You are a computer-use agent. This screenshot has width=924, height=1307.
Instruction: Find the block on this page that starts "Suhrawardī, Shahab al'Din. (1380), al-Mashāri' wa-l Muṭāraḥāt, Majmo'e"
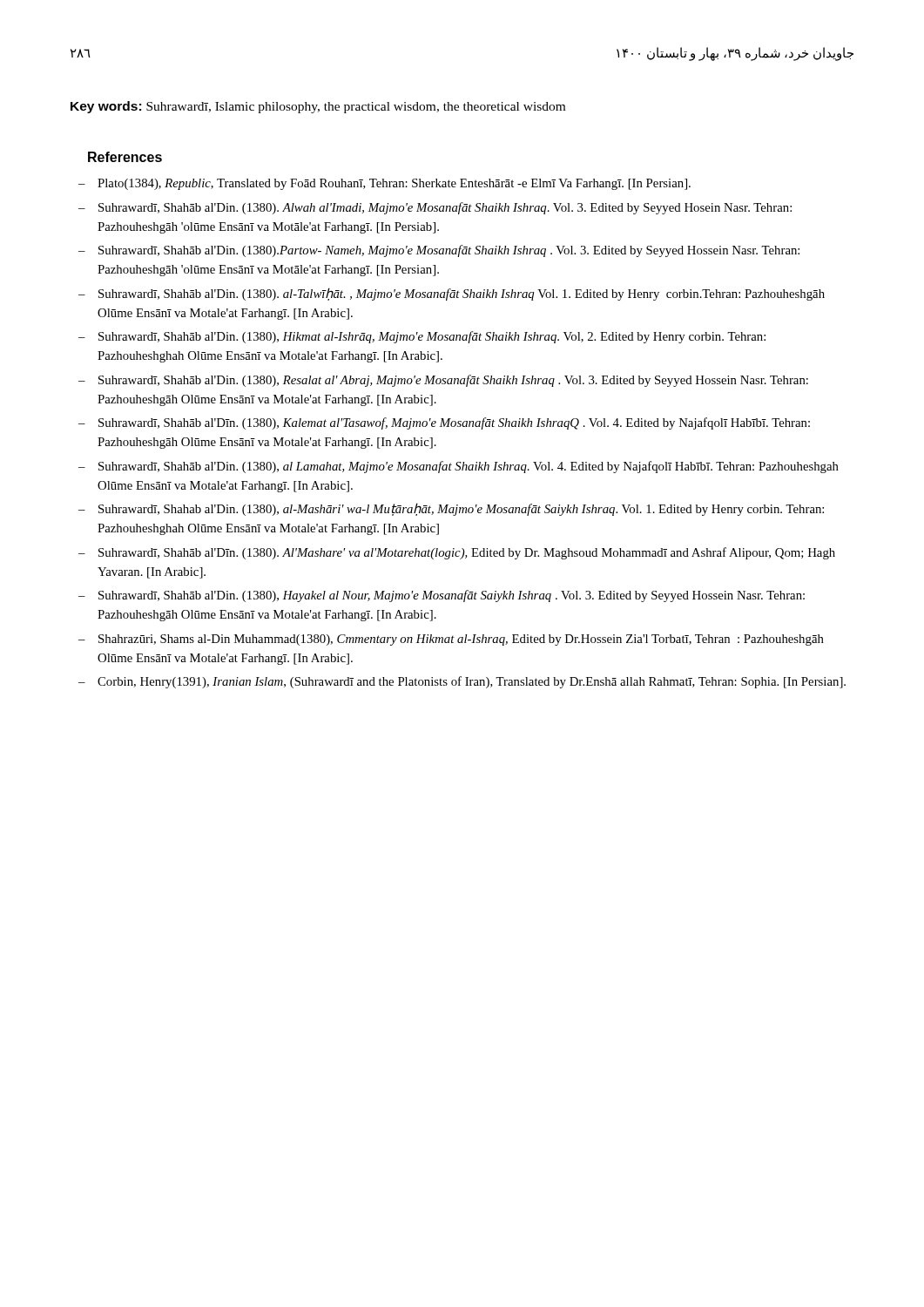(x=461, y=519)
